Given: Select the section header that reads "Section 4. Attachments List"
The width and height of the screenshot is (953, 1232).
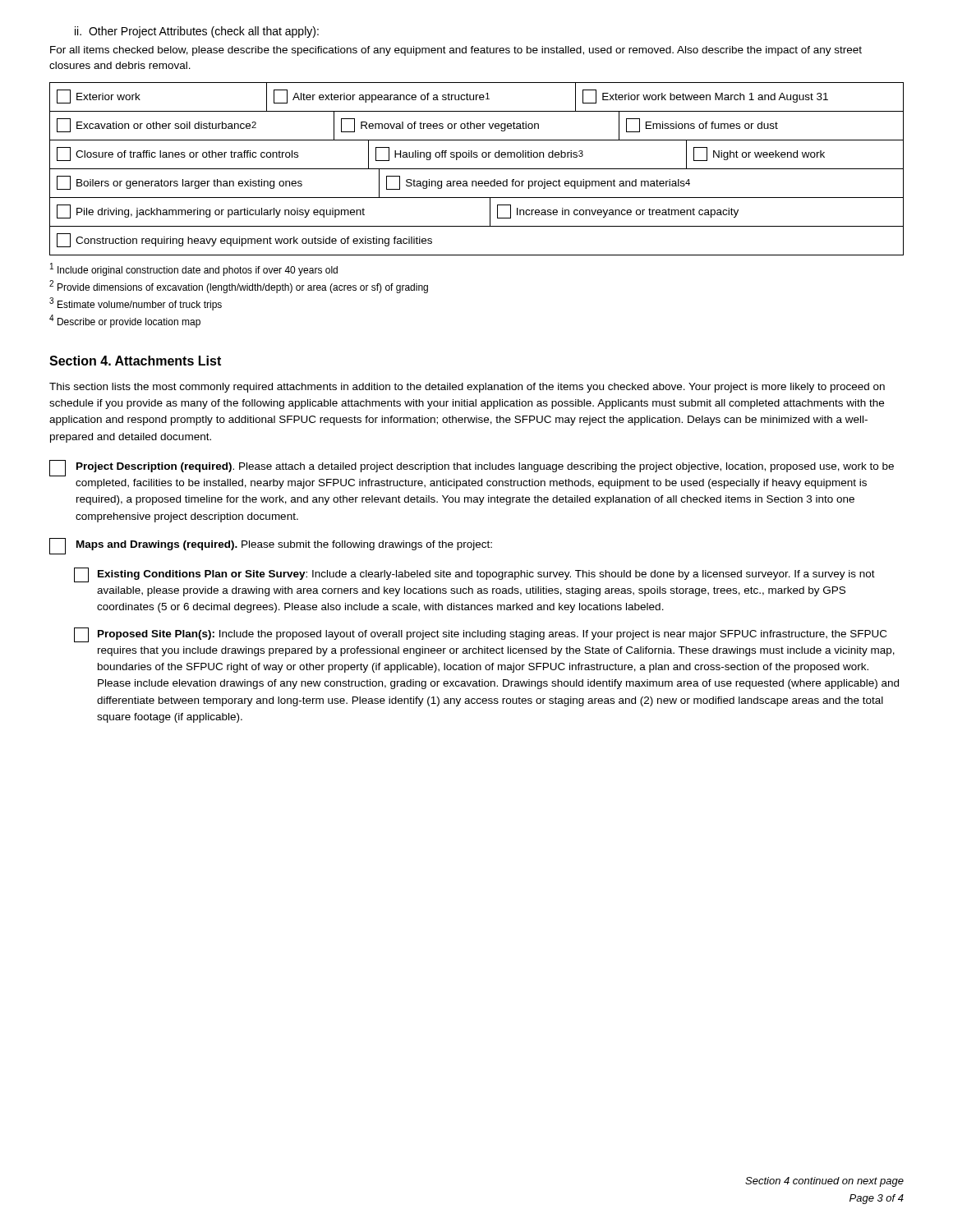Looking at the screenshot, I should click(135, 361).
